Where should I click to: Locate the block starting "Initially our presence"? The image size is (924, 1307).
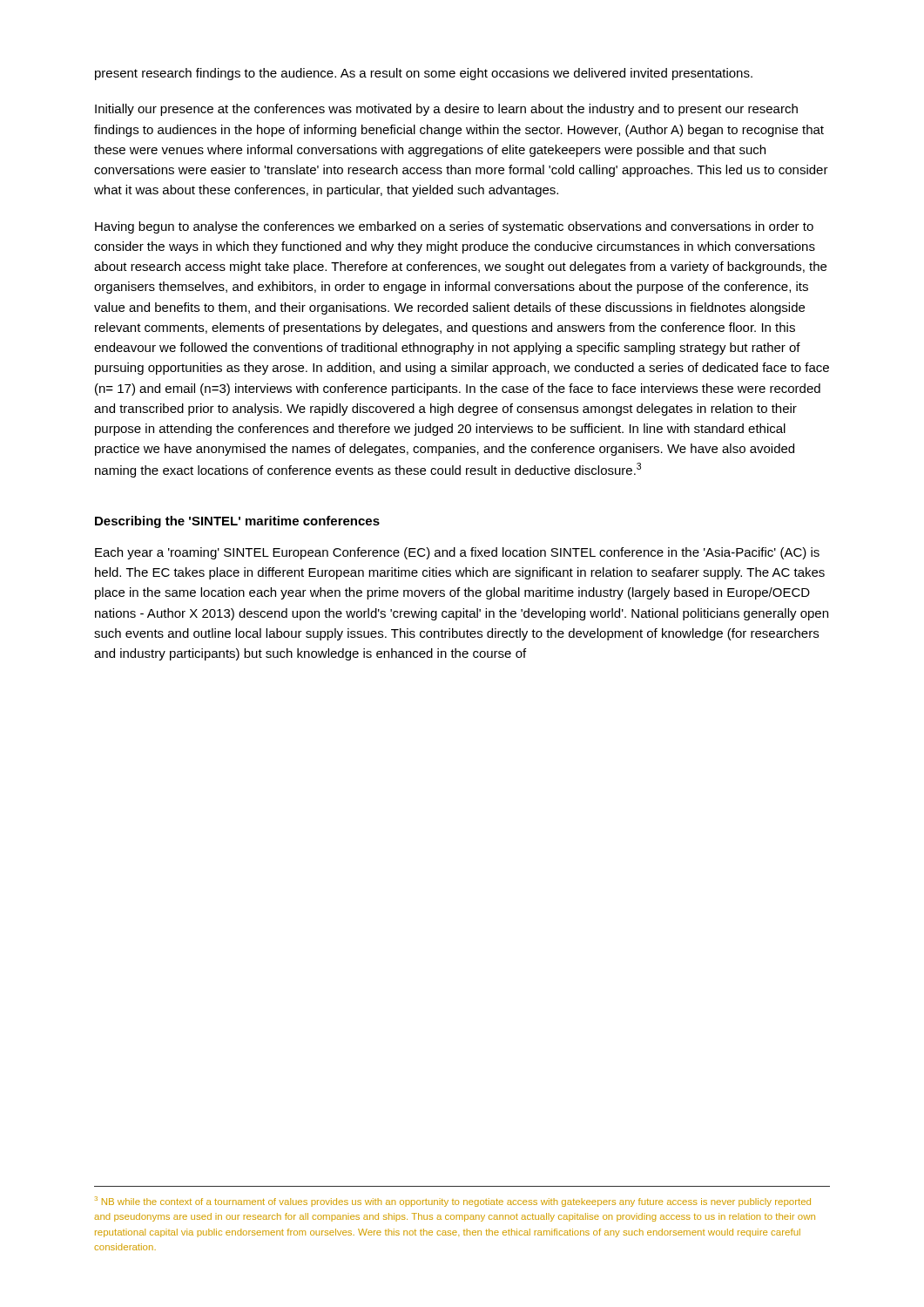point(461,149)
